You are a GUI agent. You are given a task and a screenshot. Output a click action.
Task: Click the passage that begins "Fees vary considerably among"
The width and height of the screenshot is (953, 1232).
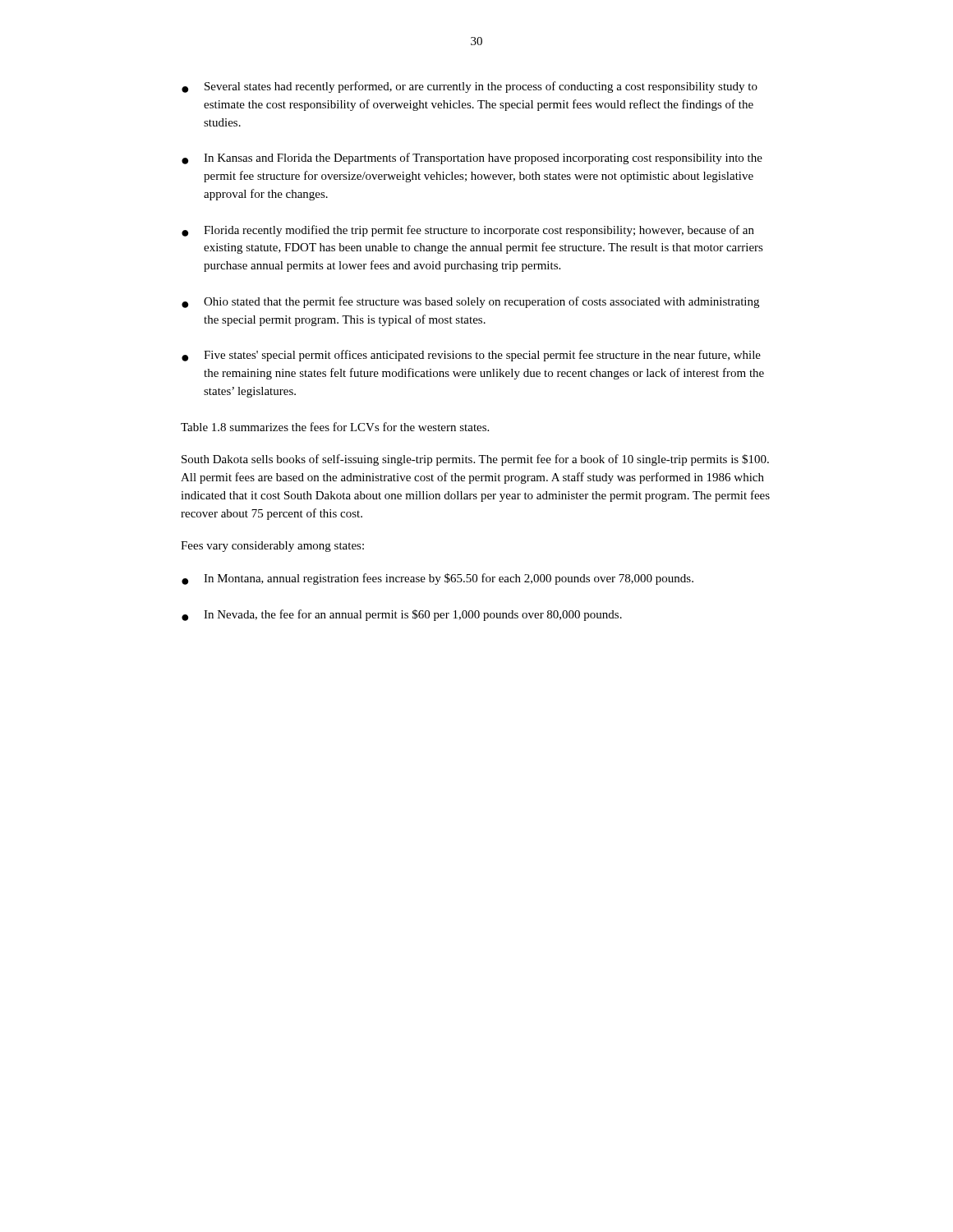pyautogui.click(x=273, y=546)
